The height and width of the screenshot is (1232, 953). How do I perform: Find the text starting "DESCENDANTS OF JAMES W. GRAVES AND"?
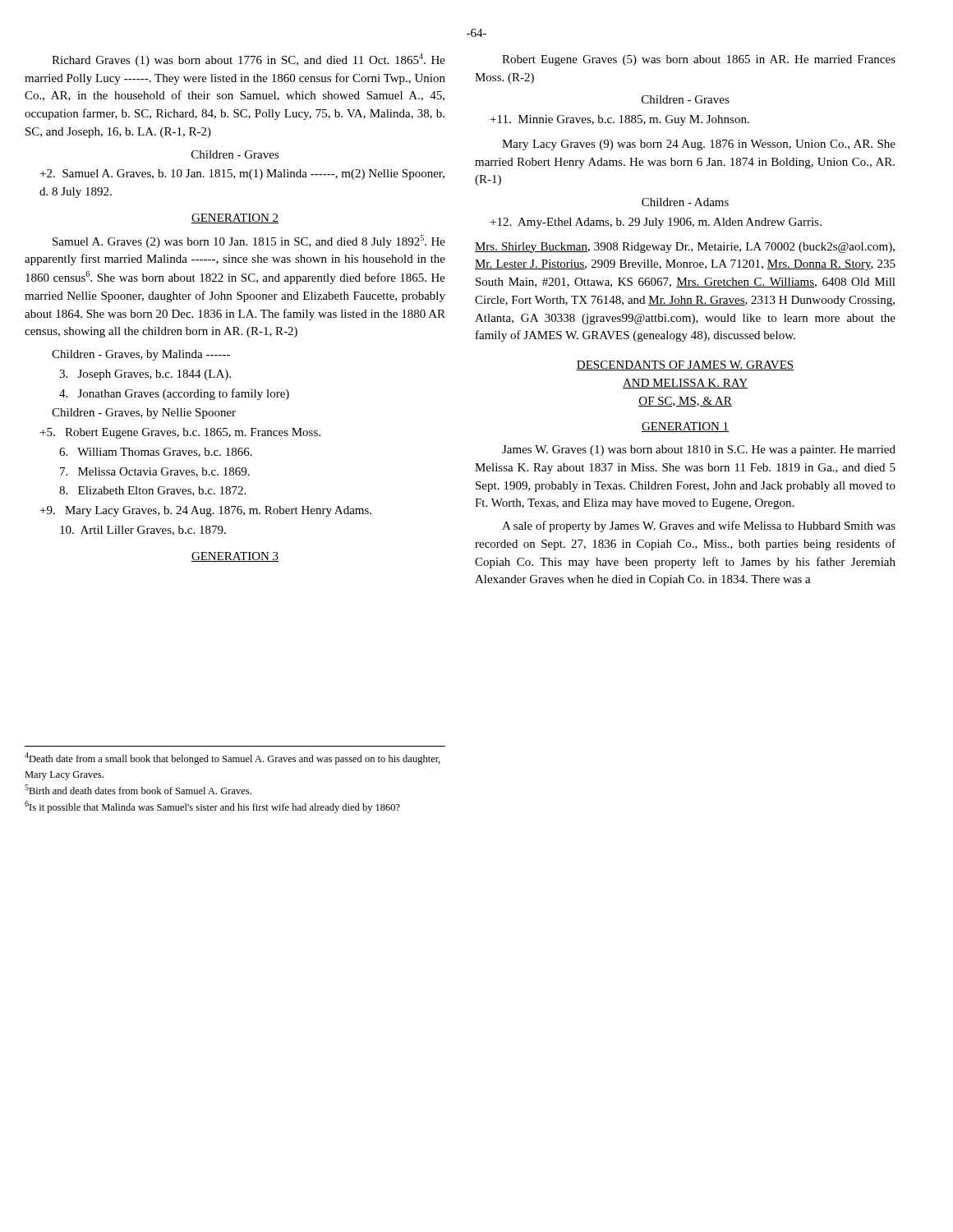[x=685, y=383]
